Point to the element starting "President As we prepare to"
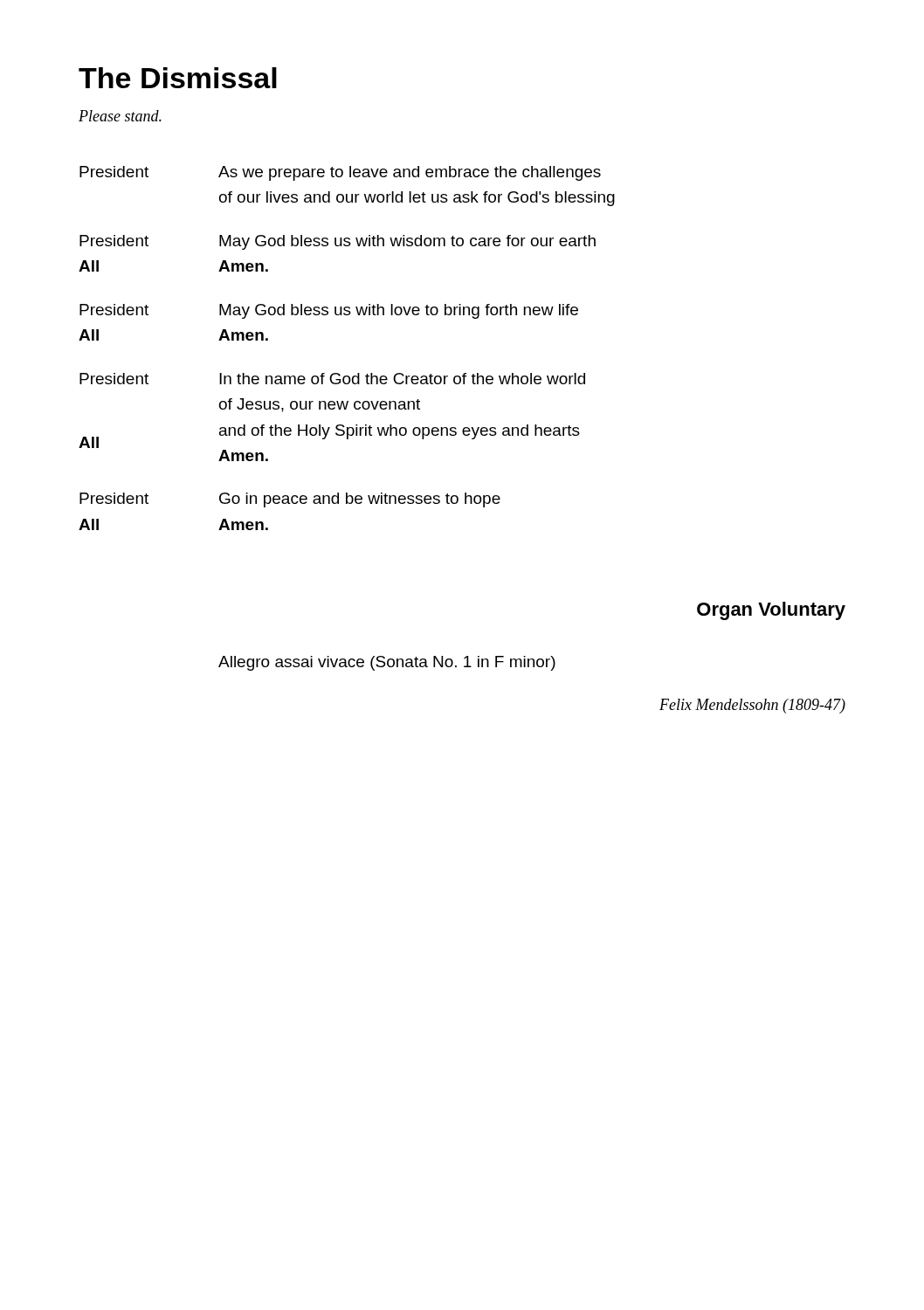 [x=340, y=173]
